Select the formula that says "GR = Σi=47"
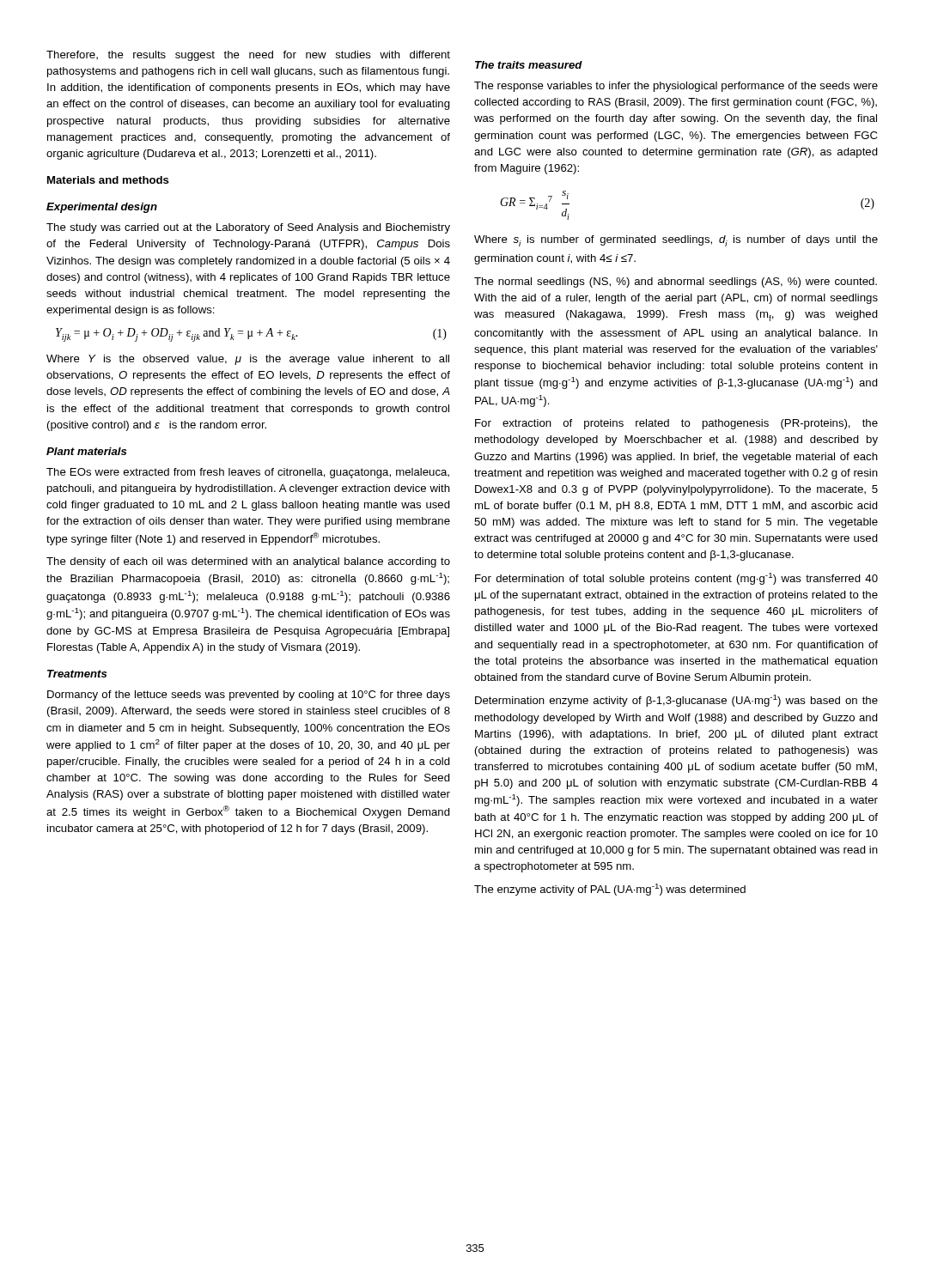This screenshot has width=950, height=1288. point(545,206)
